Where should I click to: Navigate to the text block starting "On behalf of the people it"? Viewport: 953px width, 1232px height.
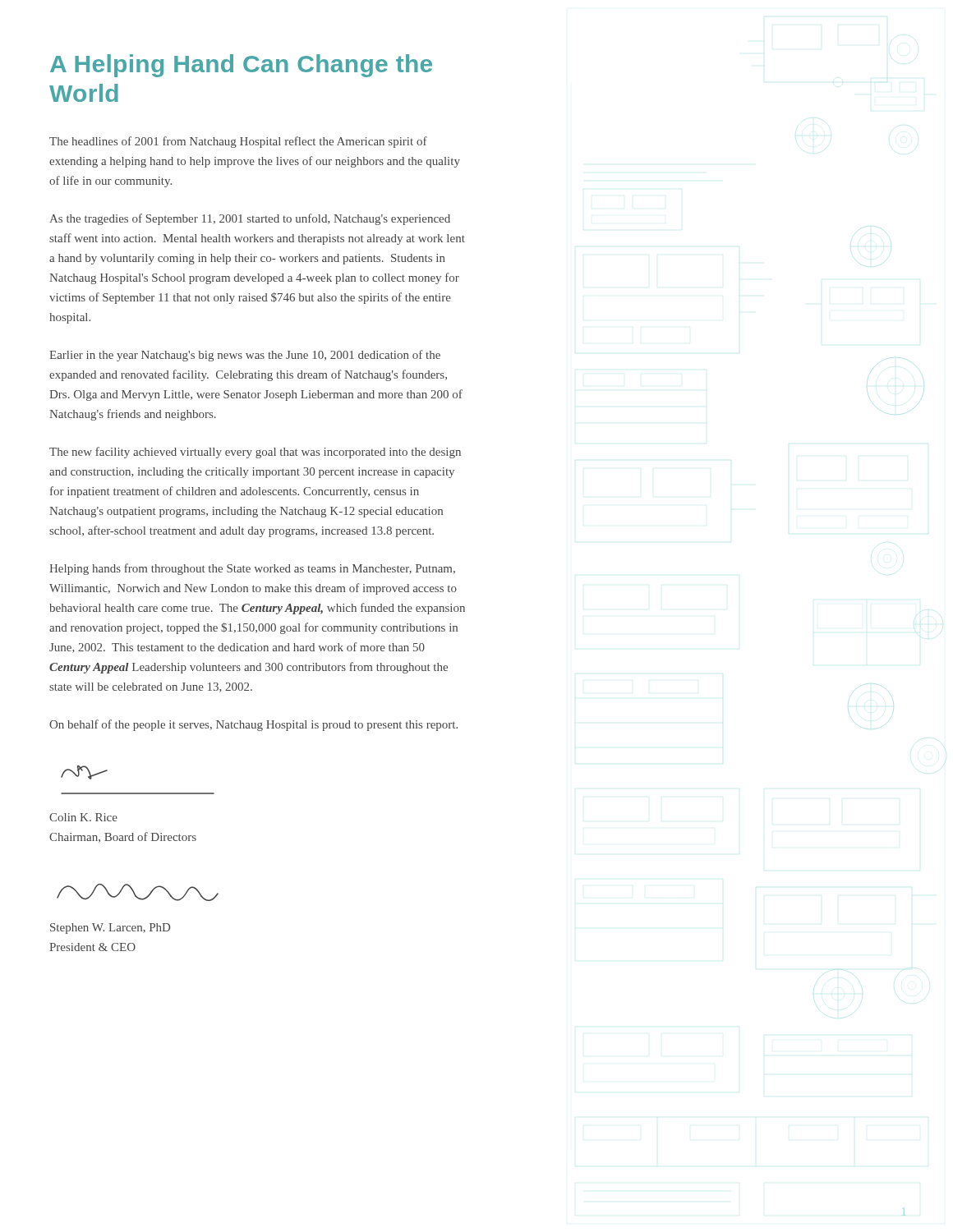click(x=254, y=724)
